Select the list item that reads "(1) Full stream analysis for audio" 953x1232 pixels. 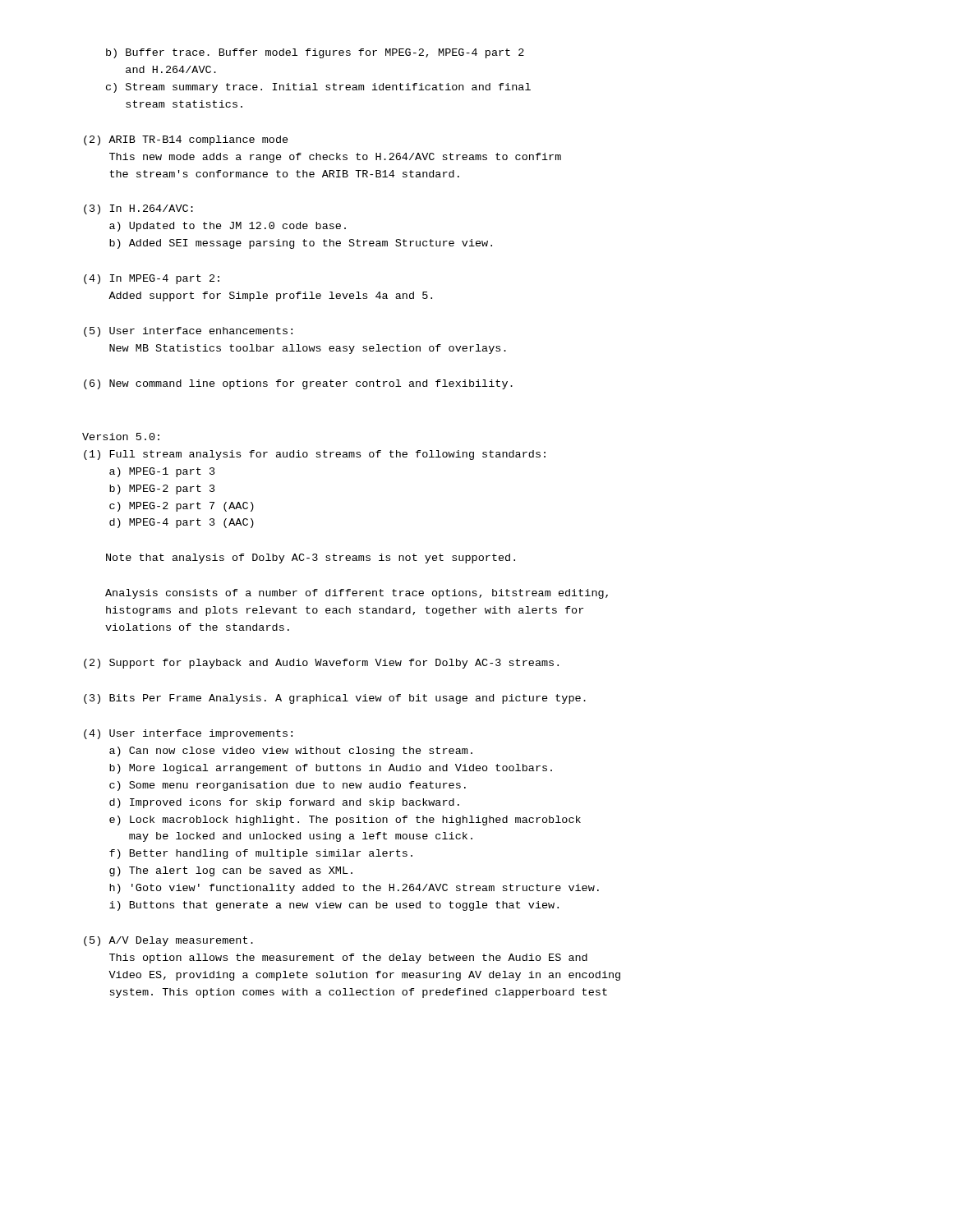coord(315,455)
